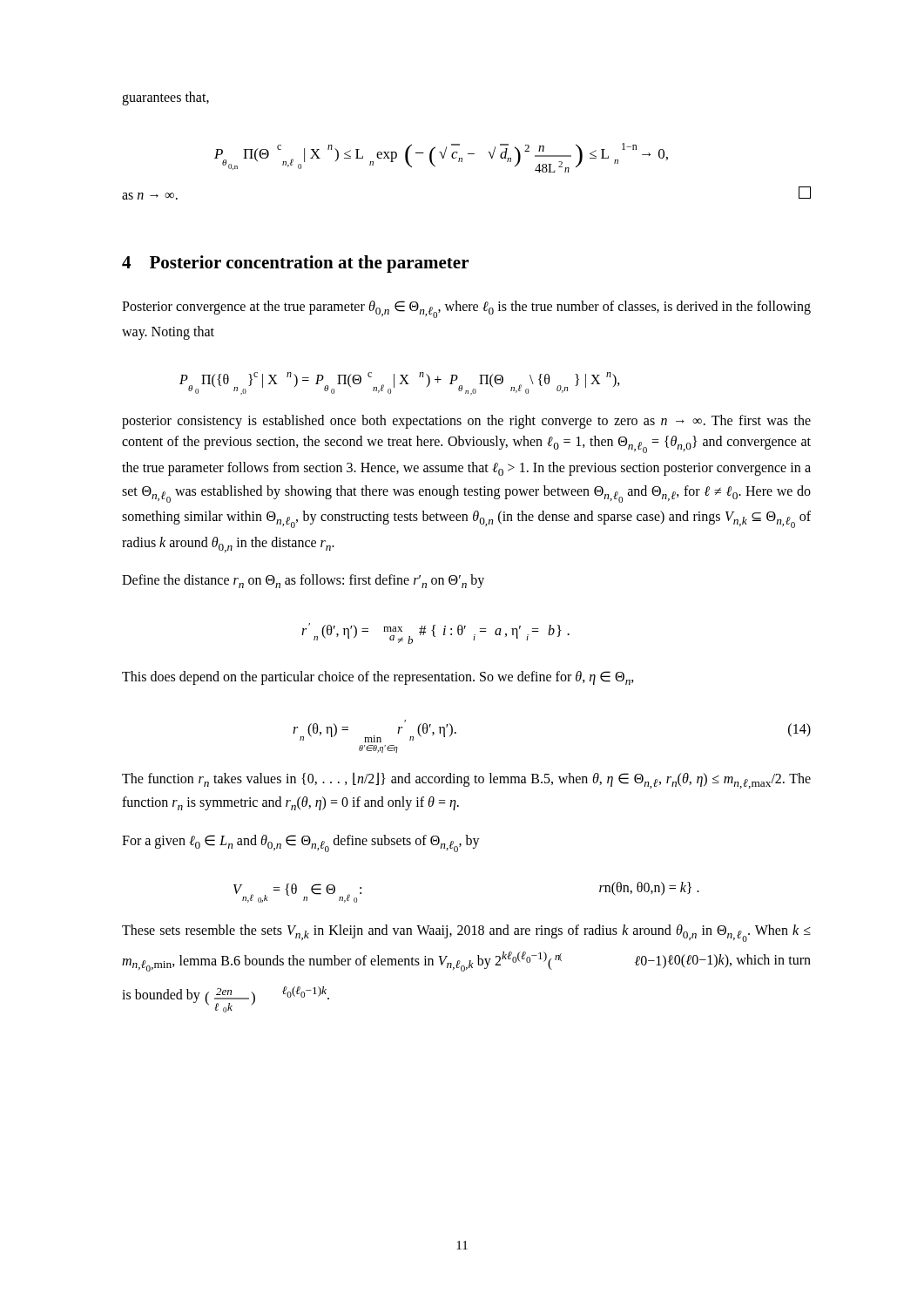
Task: Where does it say "as n → ∞."?
Action: (x=150, y=195)
